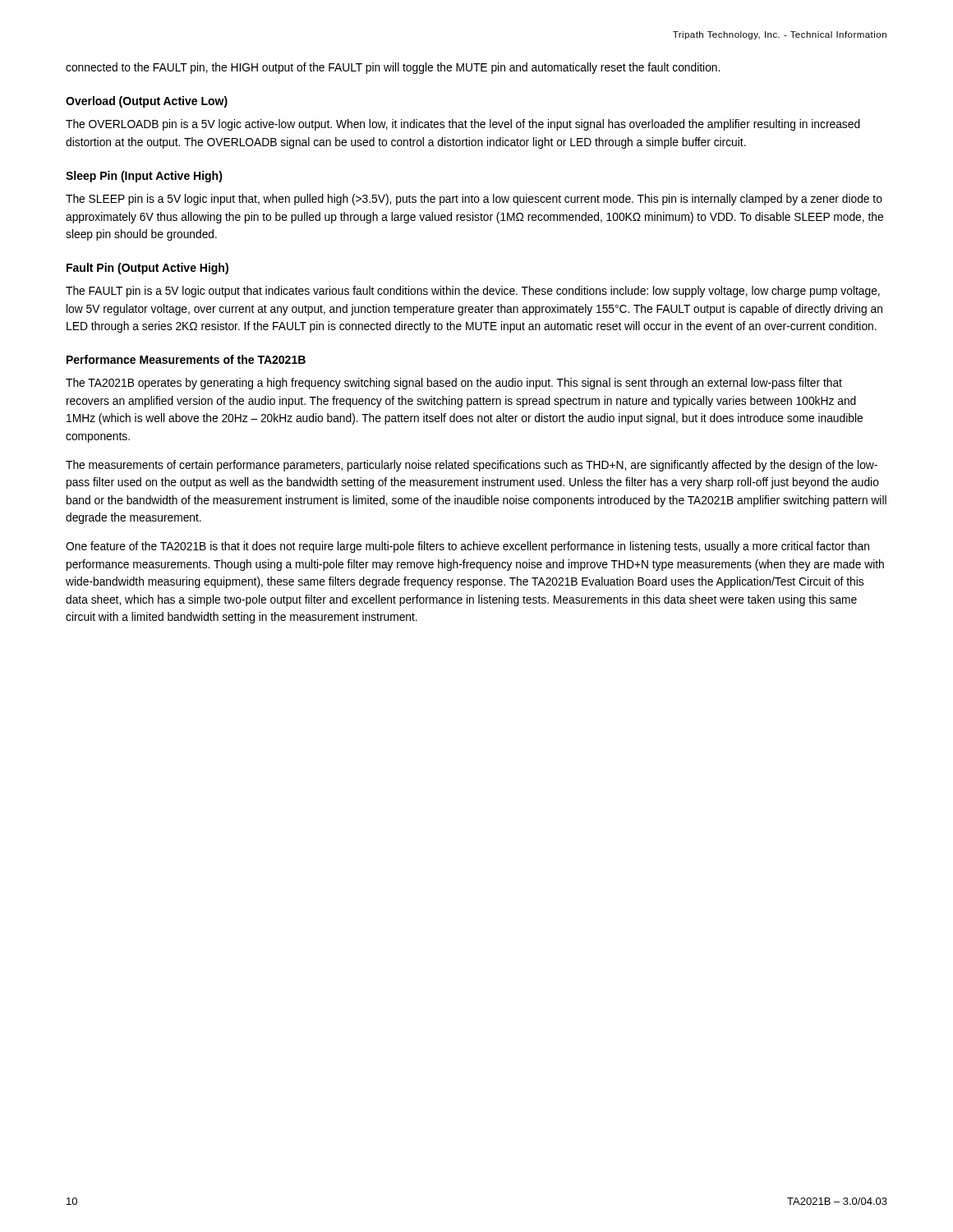Point to the region starting "connected to the"

tap(393, 68)
